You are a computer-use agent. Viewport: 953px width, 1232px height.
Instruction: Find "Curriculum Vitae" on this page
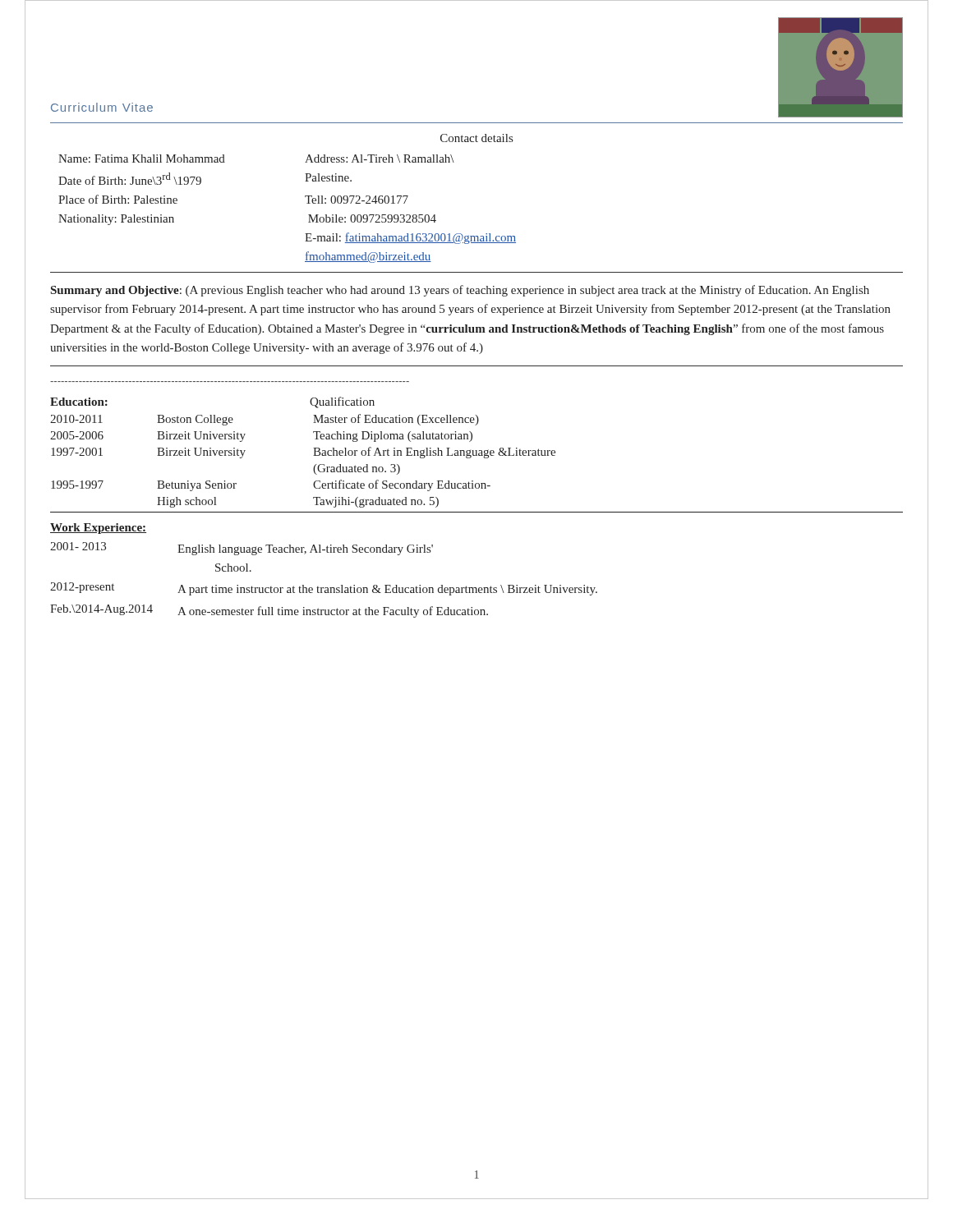pos(102,107)
